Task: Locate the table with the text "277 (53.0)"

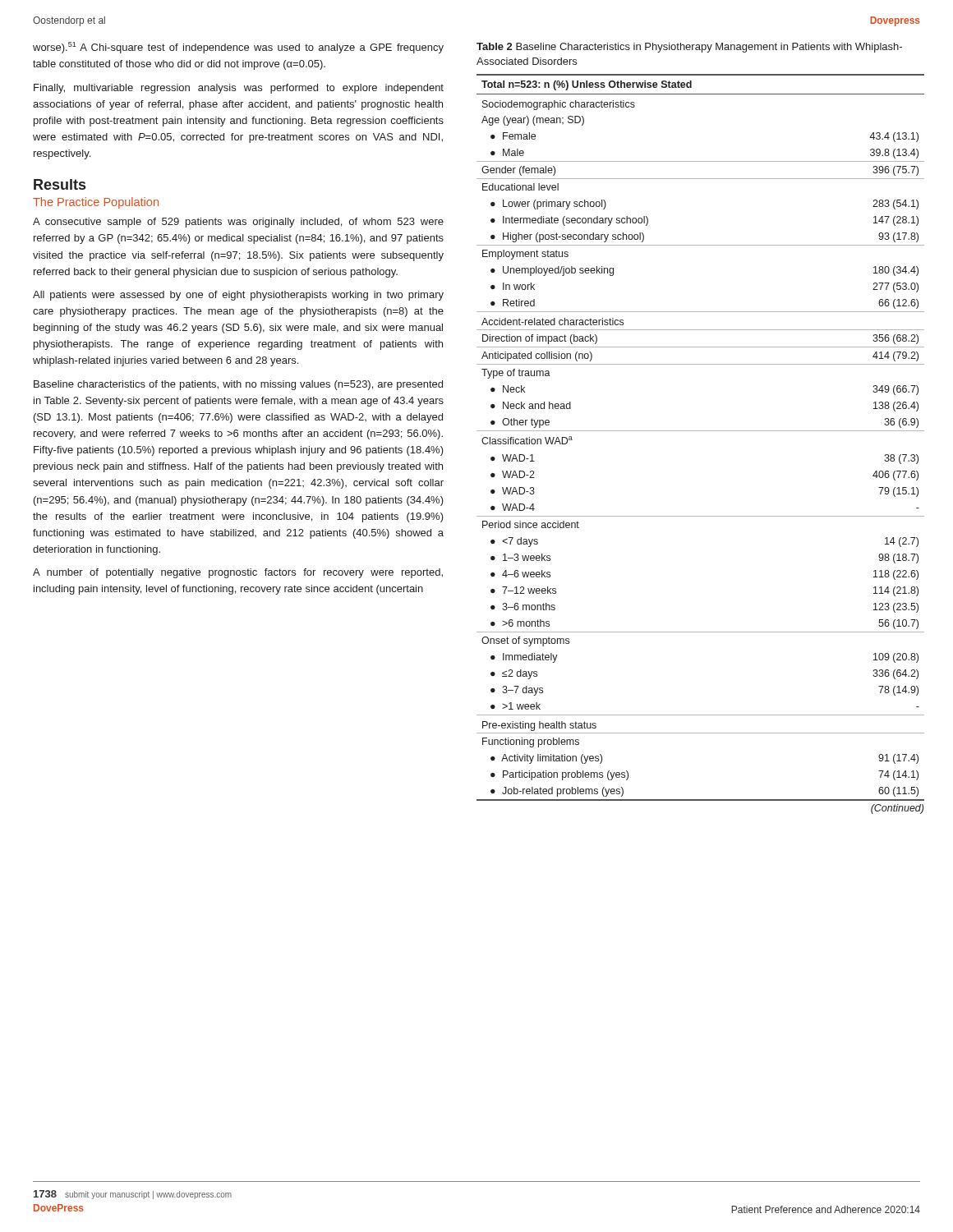Action: point(700,444)
